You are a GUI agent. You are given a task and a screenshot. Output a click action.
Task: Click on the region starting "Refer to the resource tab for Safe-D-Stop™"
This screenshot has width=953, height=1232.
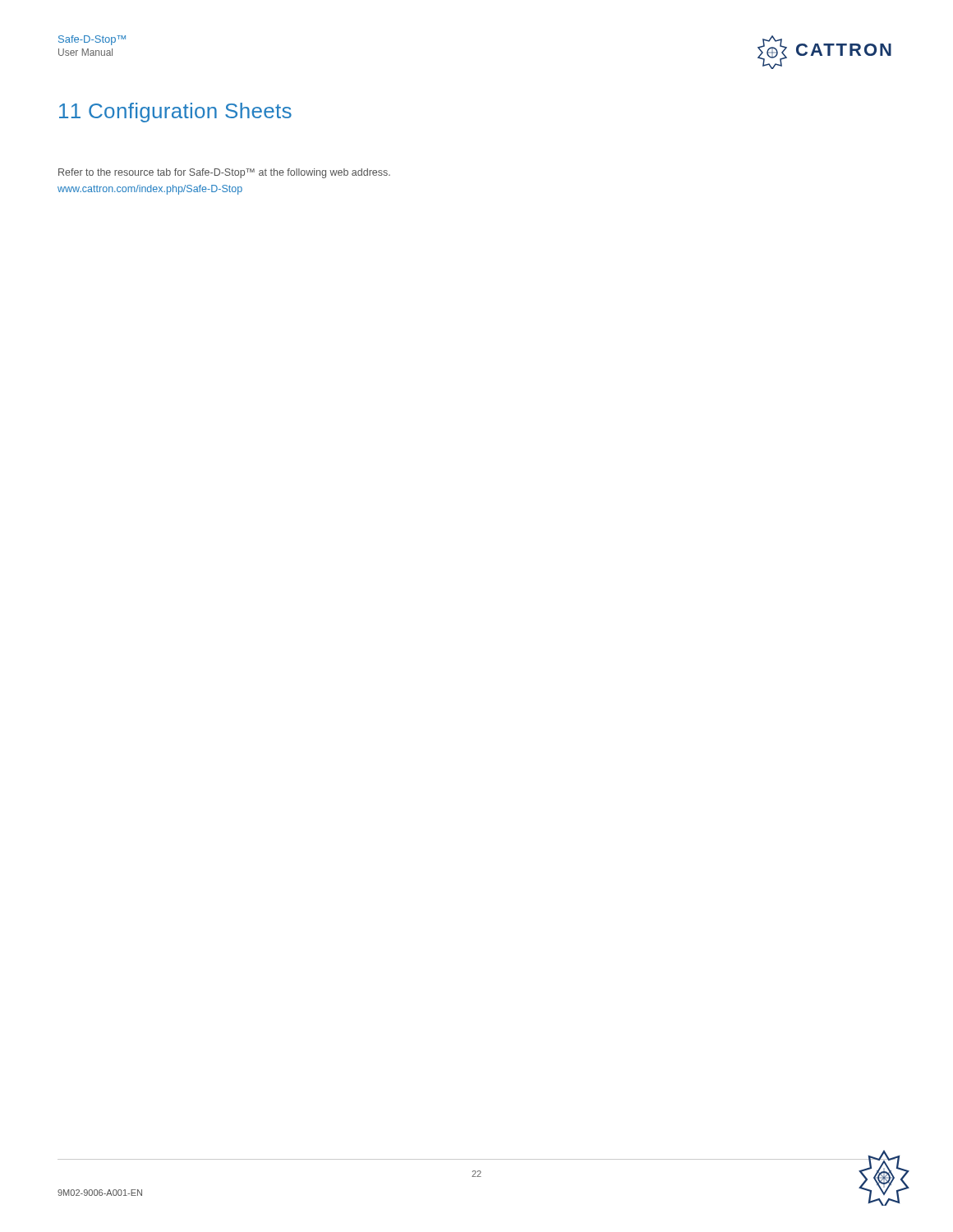click(x=224, y=181)
